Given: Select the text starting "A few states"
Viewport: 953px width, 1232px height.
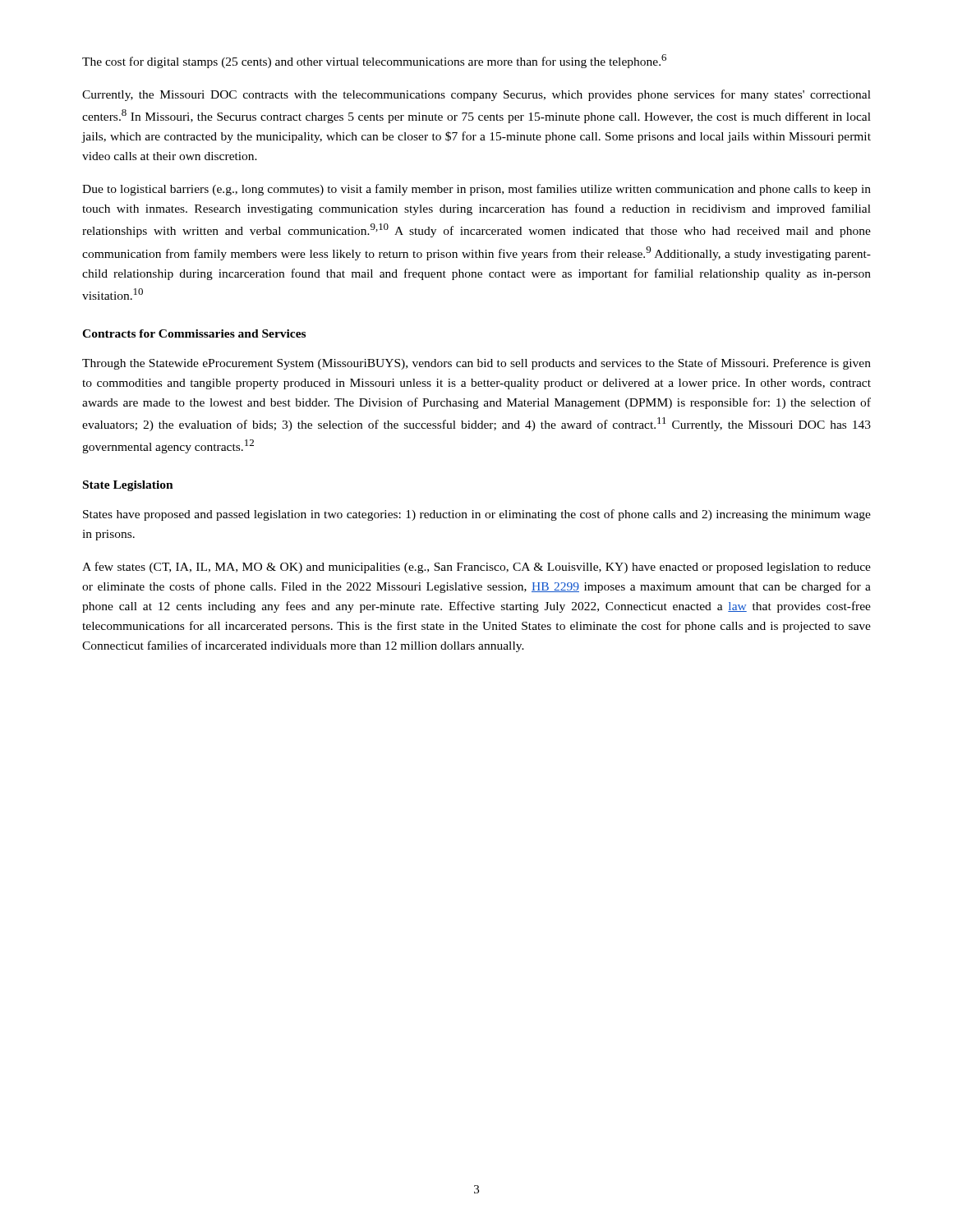Looking at the screenshot, I should pos(476,607).
